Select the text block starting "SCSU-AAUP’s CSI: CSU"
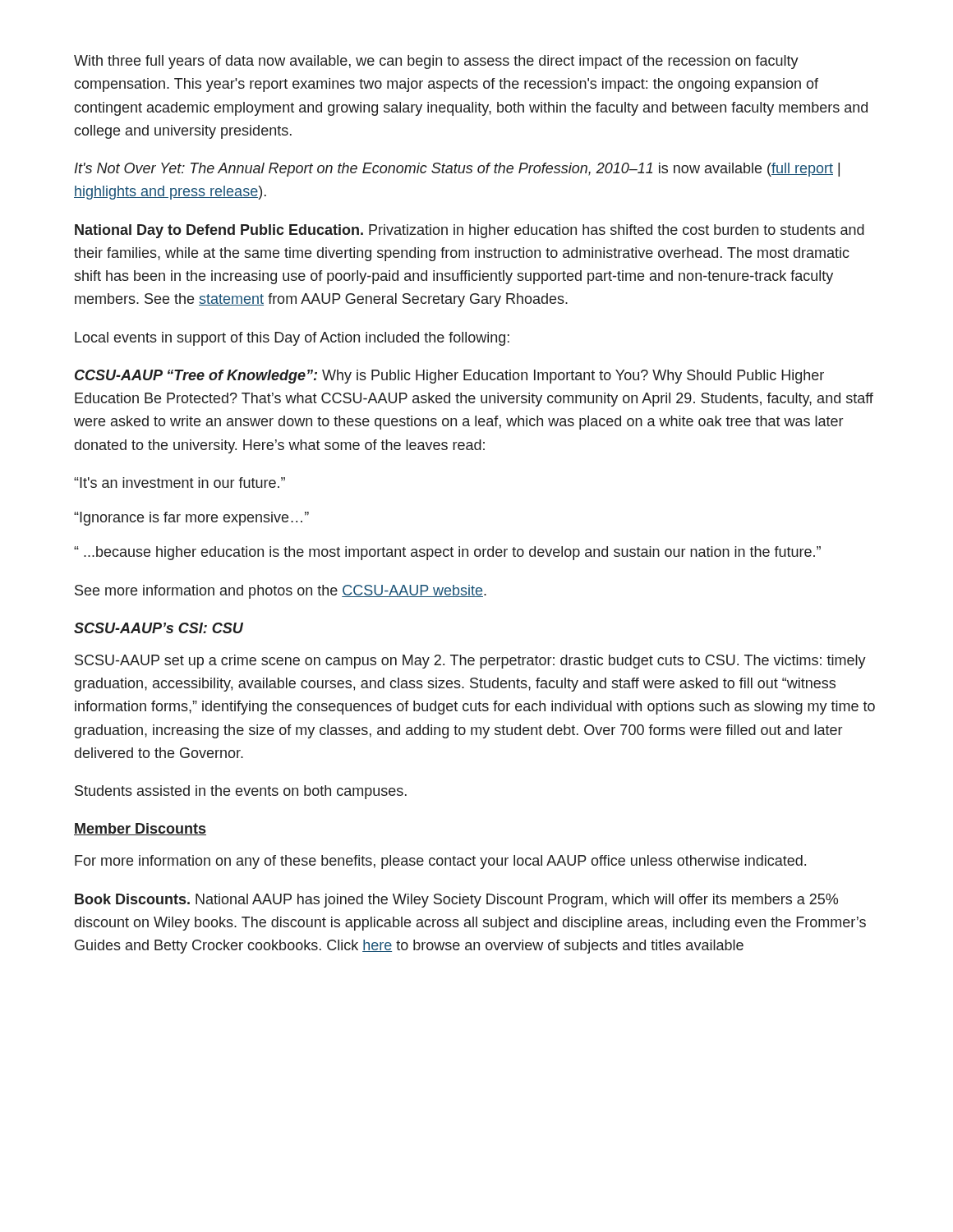Screen dimensions: 1232x953 click(158, 628)
